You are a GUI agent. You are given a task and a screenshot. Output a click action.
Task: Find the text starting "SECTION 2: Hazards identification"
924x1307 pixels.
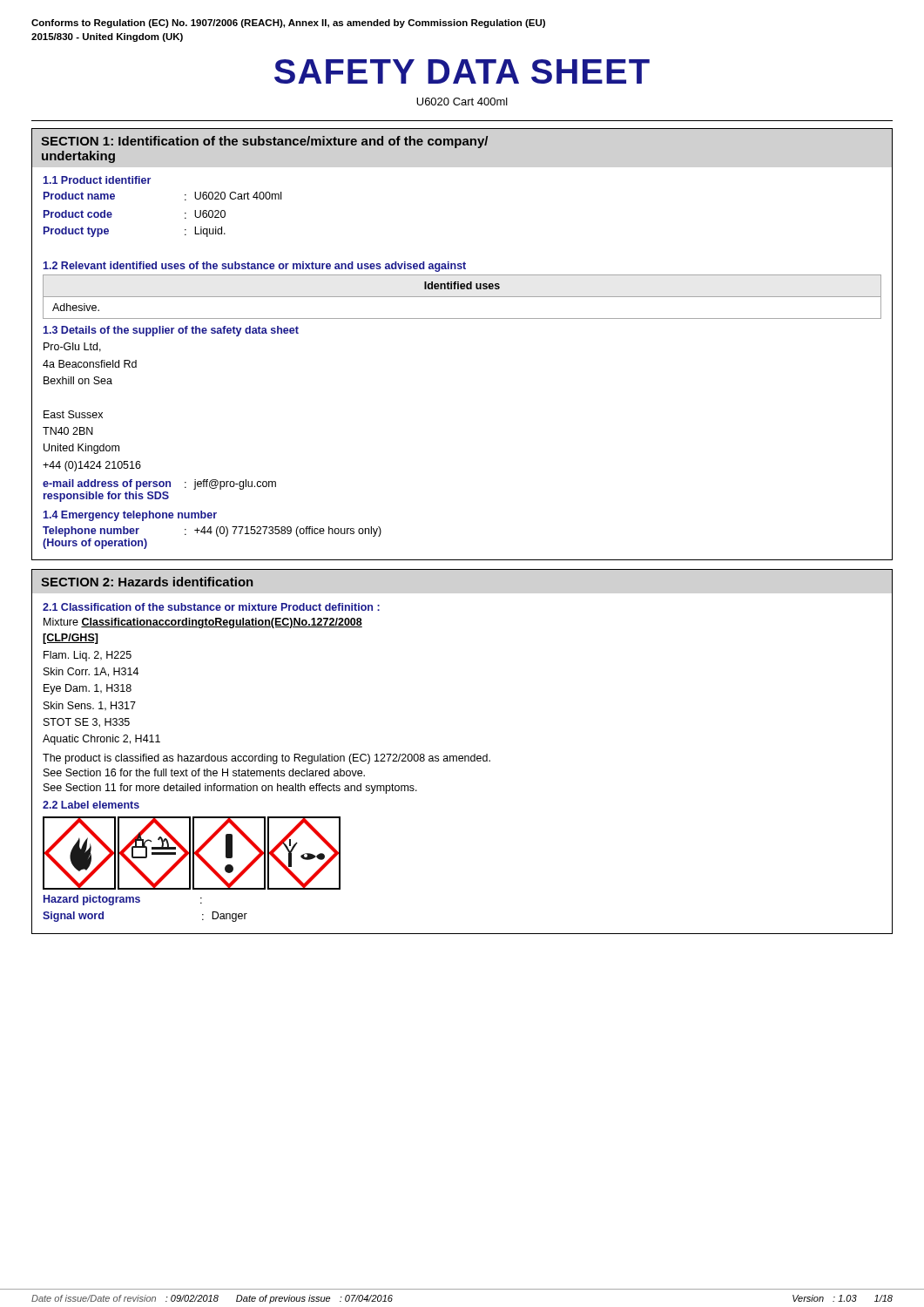point(147,582)
